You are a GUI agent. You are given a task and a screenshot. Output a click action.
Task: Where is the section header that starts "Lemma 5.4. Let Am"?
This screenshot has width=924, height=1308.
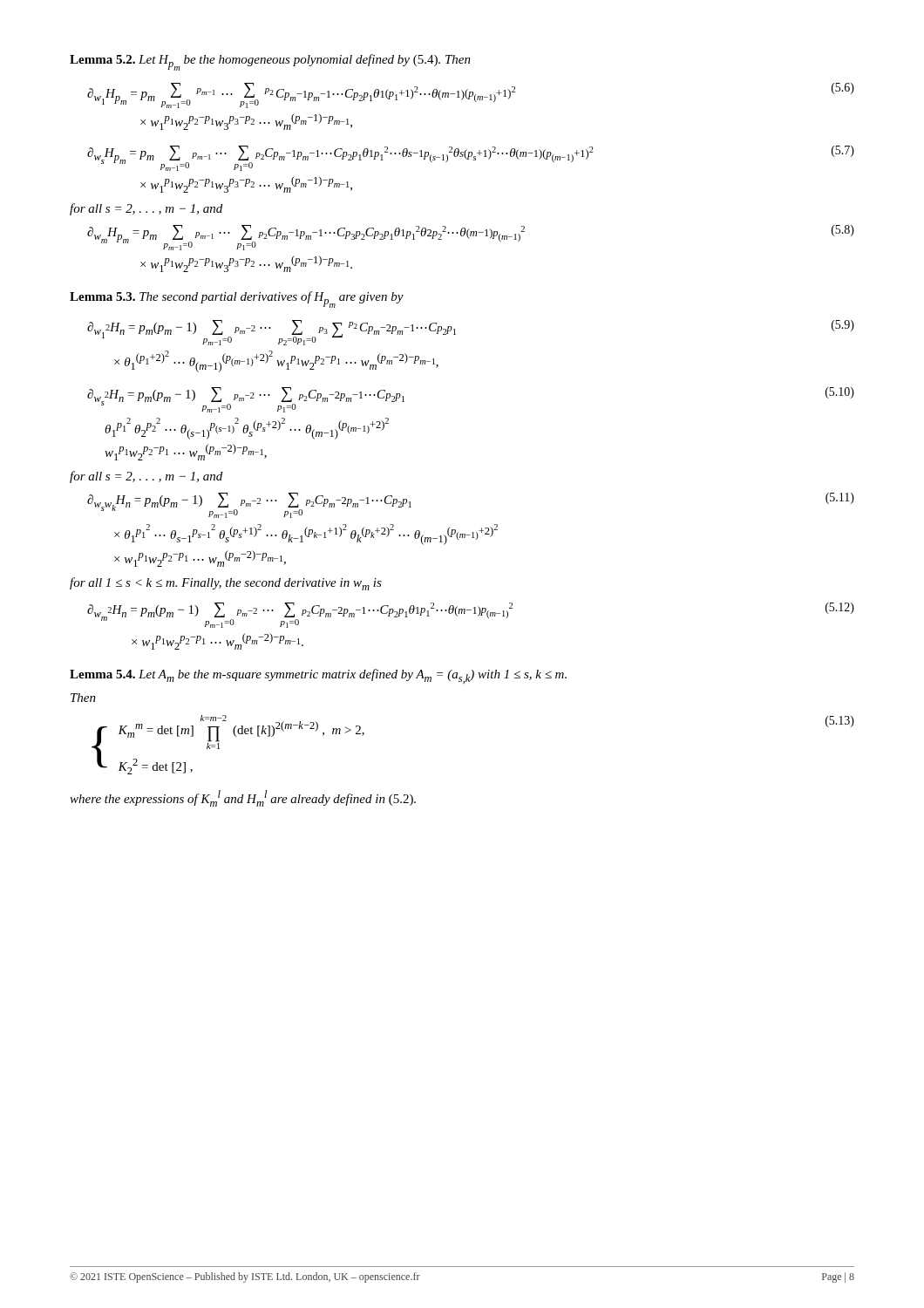coord(319,676)
